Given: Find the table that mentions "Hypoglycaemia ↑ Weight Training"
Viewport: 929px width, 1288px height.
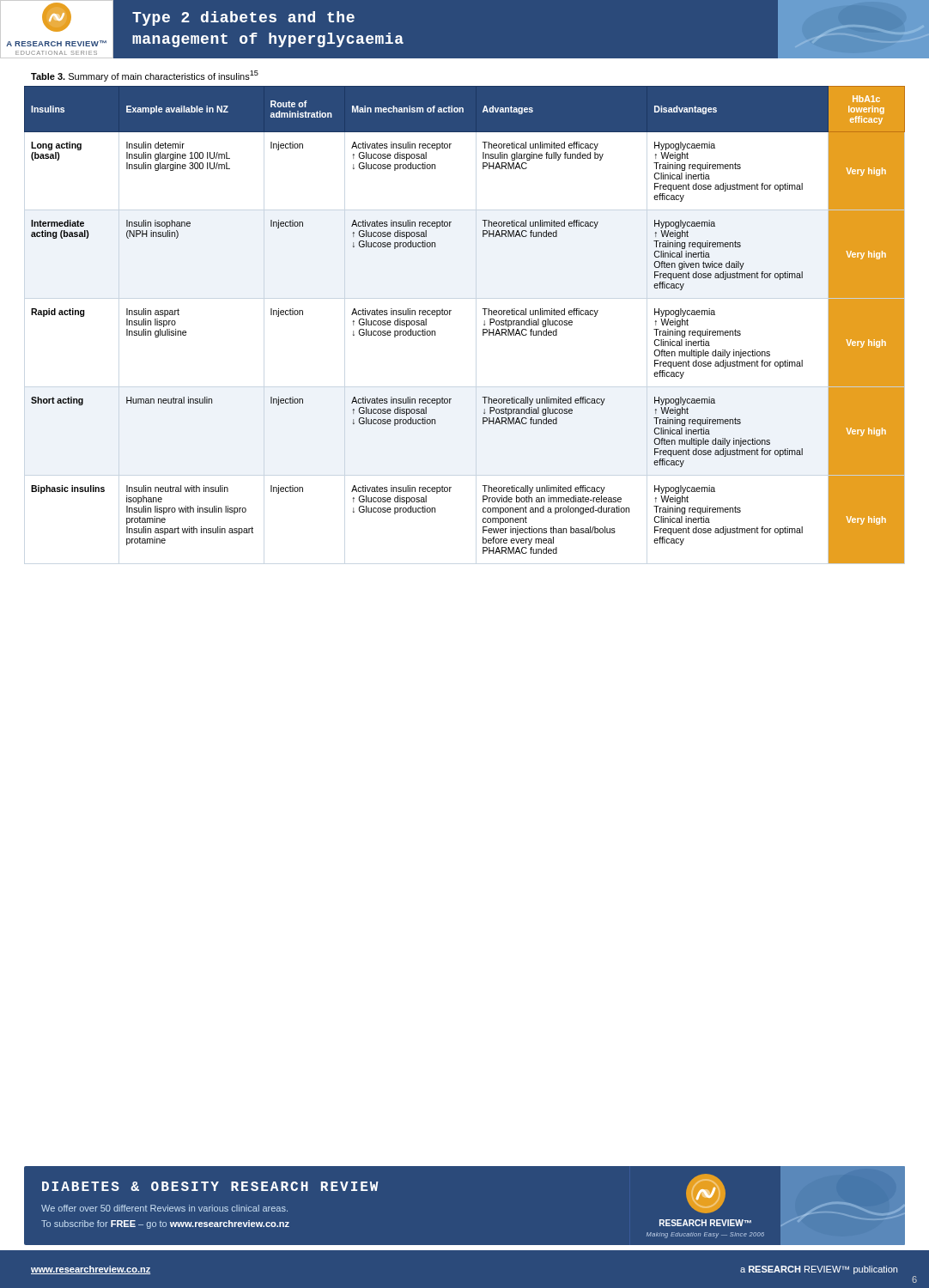Looking at the screenshot, I should pyautogui.click(x=464, y=325).
